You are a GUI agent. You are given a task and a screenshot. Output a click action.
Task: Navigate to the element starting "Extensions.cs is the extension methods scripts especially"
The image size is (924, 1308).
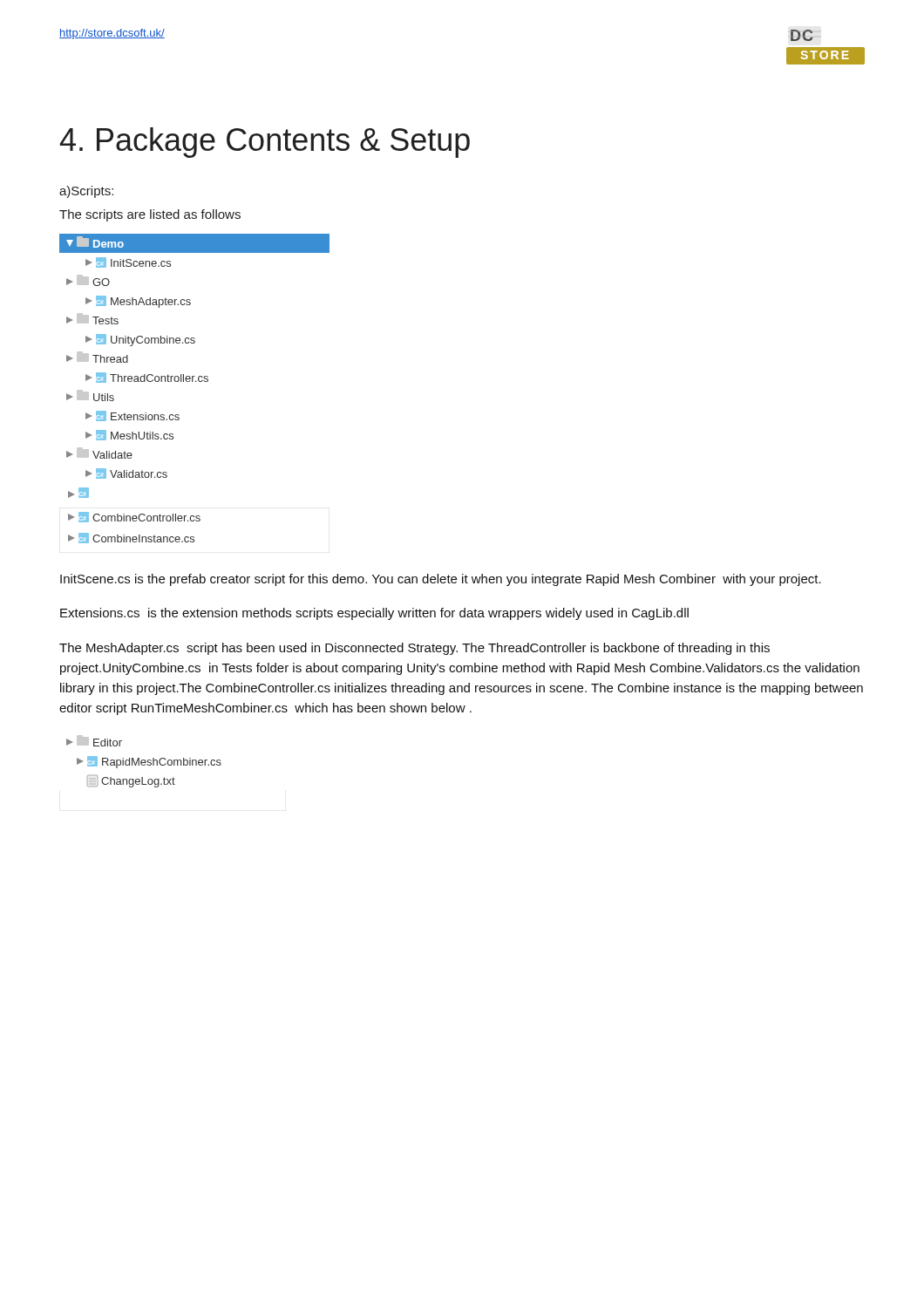[x=462, y=613]
